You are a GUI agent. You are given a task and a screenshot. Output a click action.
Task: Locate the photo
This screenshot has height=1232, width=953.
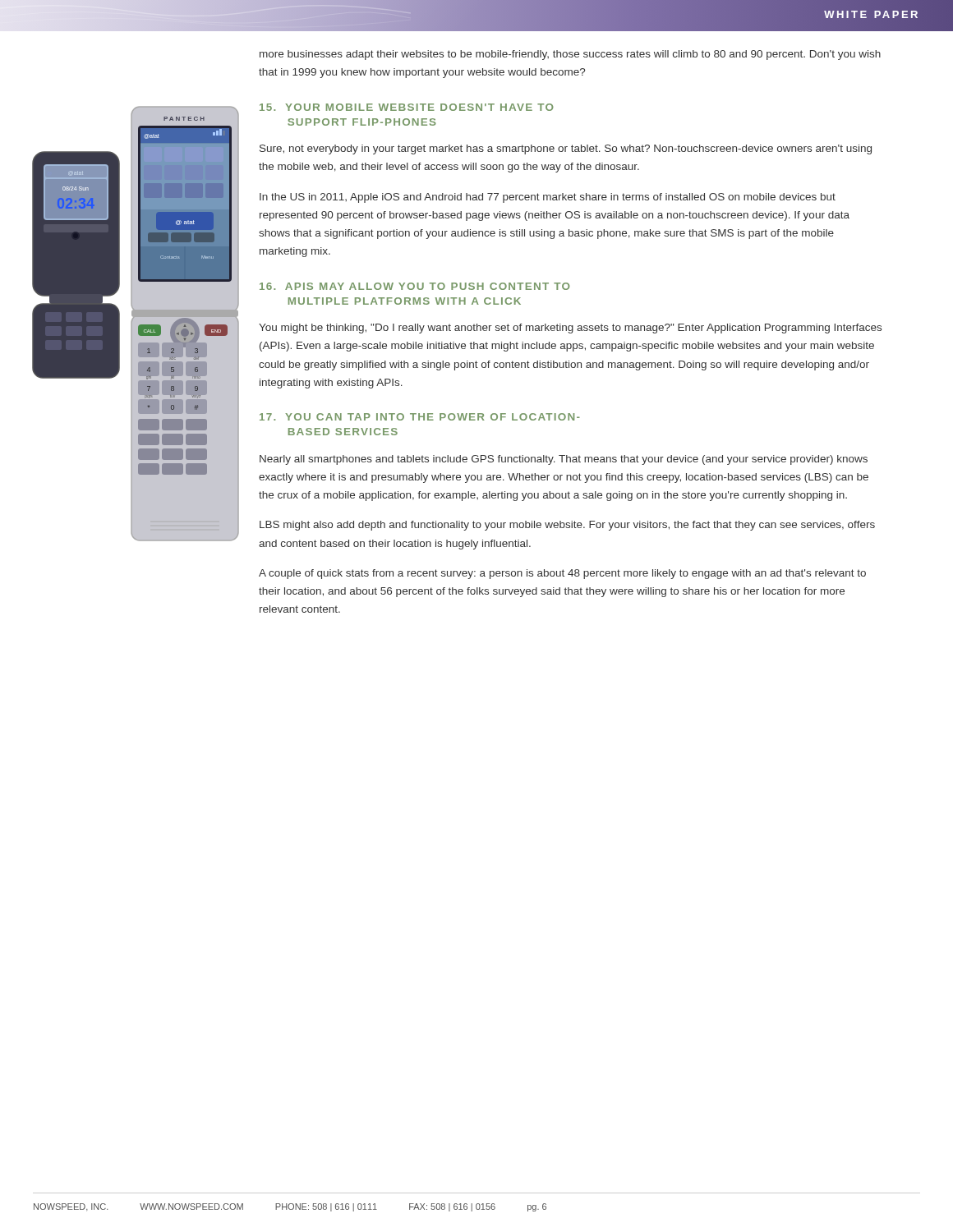[x=138, y=320]
